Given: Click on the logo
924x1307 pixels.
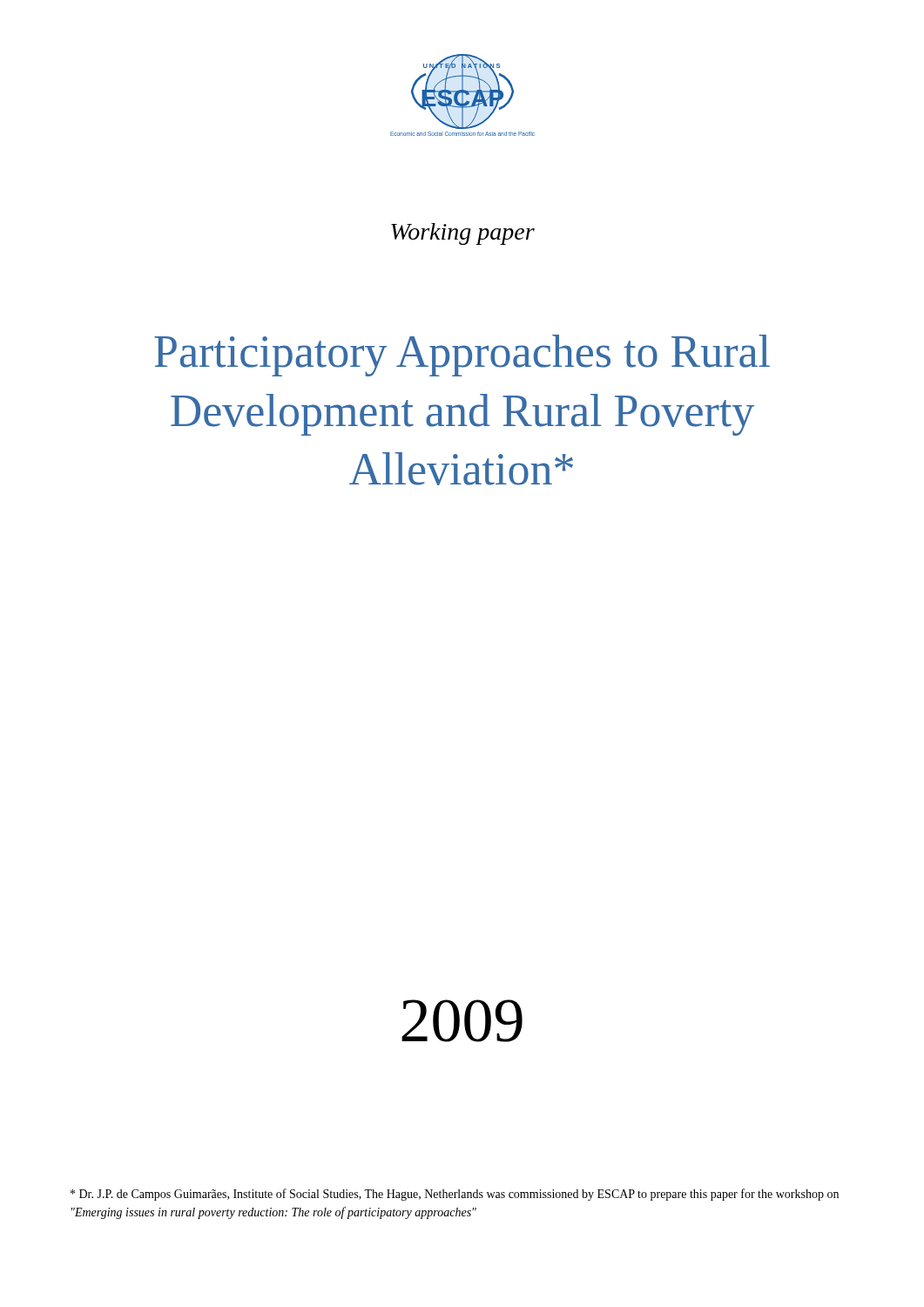Looking at the screenshot, I should pos(462,102).
